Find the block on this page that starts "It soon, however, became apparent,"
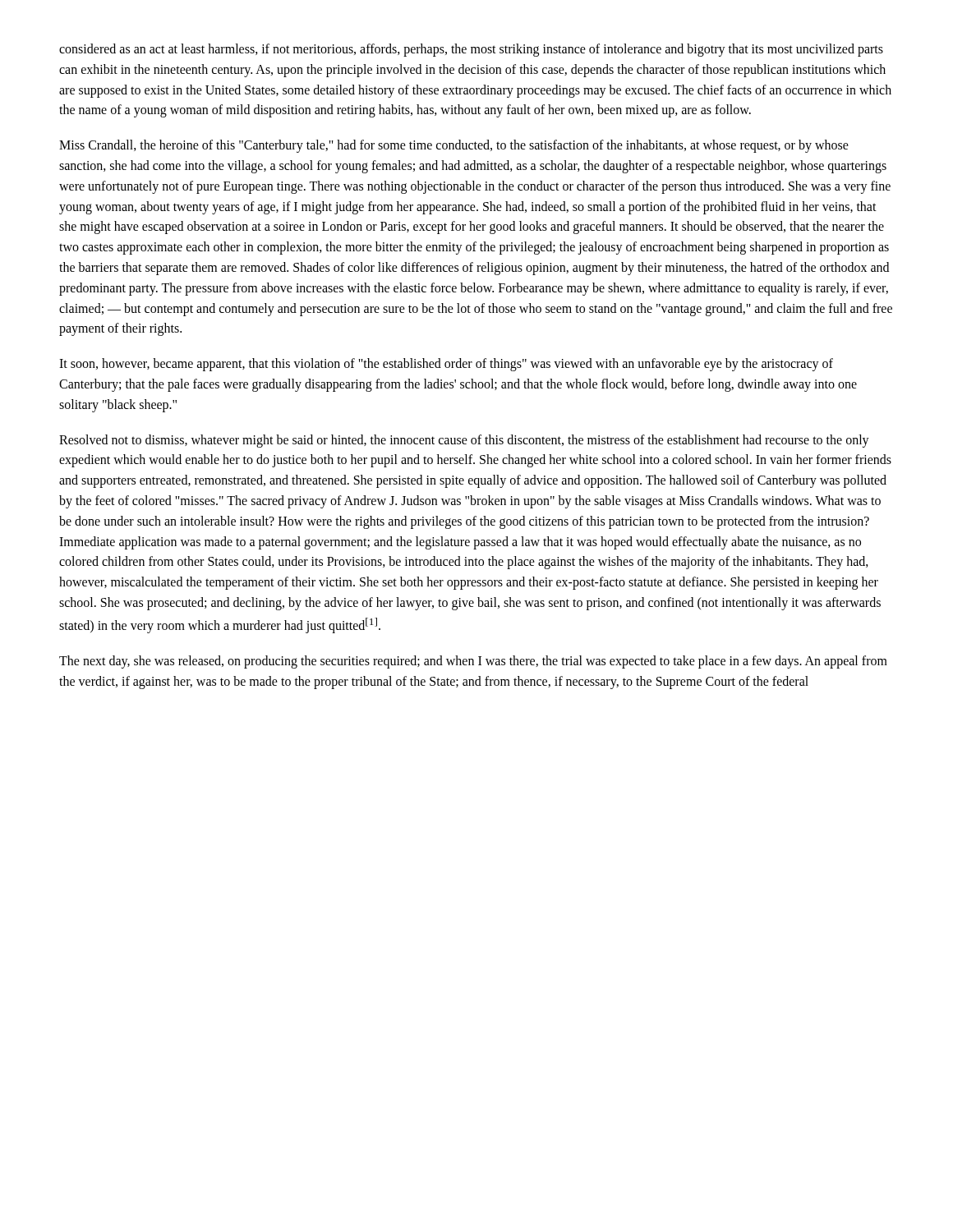Image resolution: width=953 pixels, height=1232 pixels. pos(458,384)
